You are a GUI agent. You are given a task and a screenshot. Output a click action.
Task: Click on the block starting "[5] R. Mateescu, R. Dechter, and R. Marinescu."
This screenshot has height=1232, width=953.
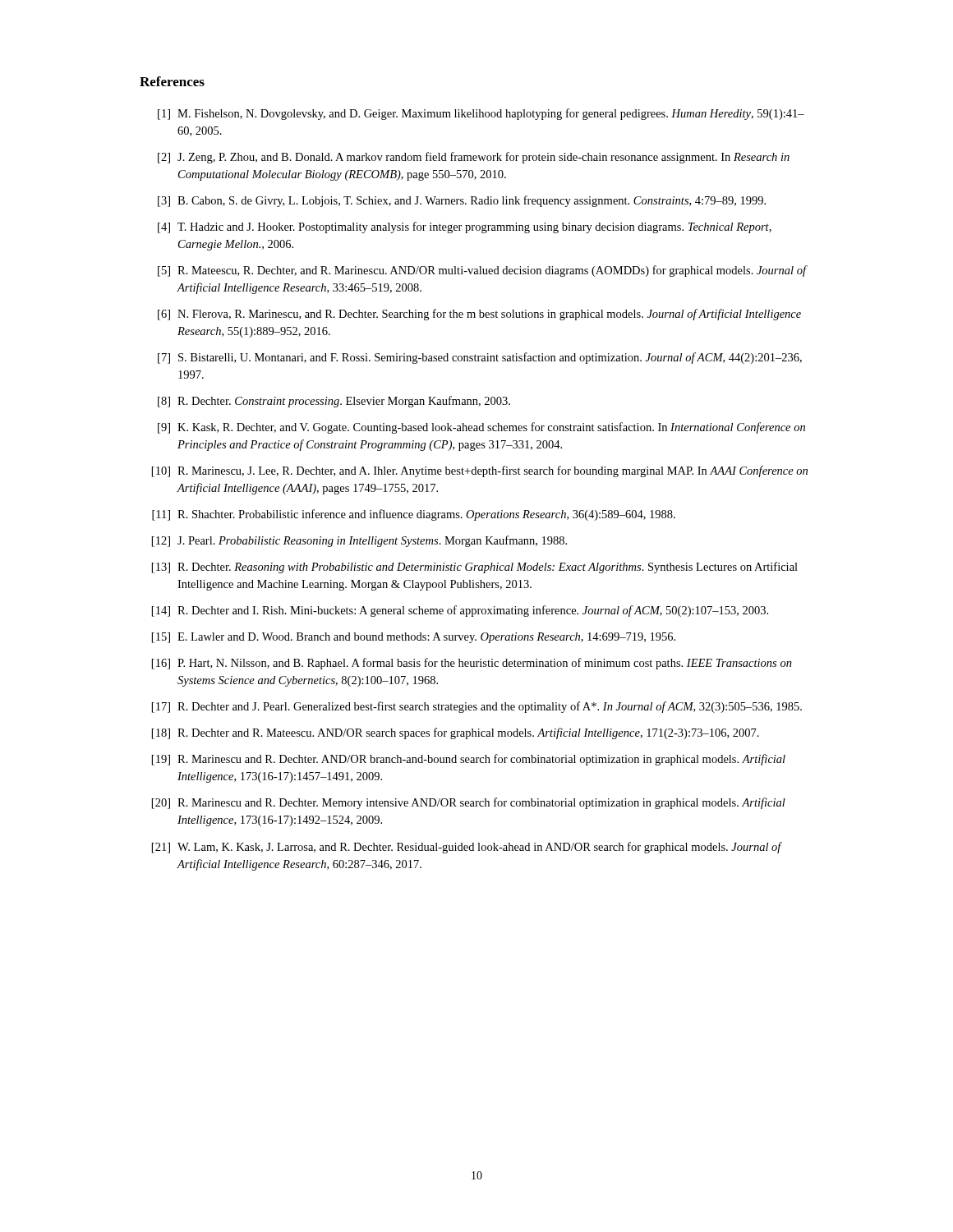click(x=476, y=279)
